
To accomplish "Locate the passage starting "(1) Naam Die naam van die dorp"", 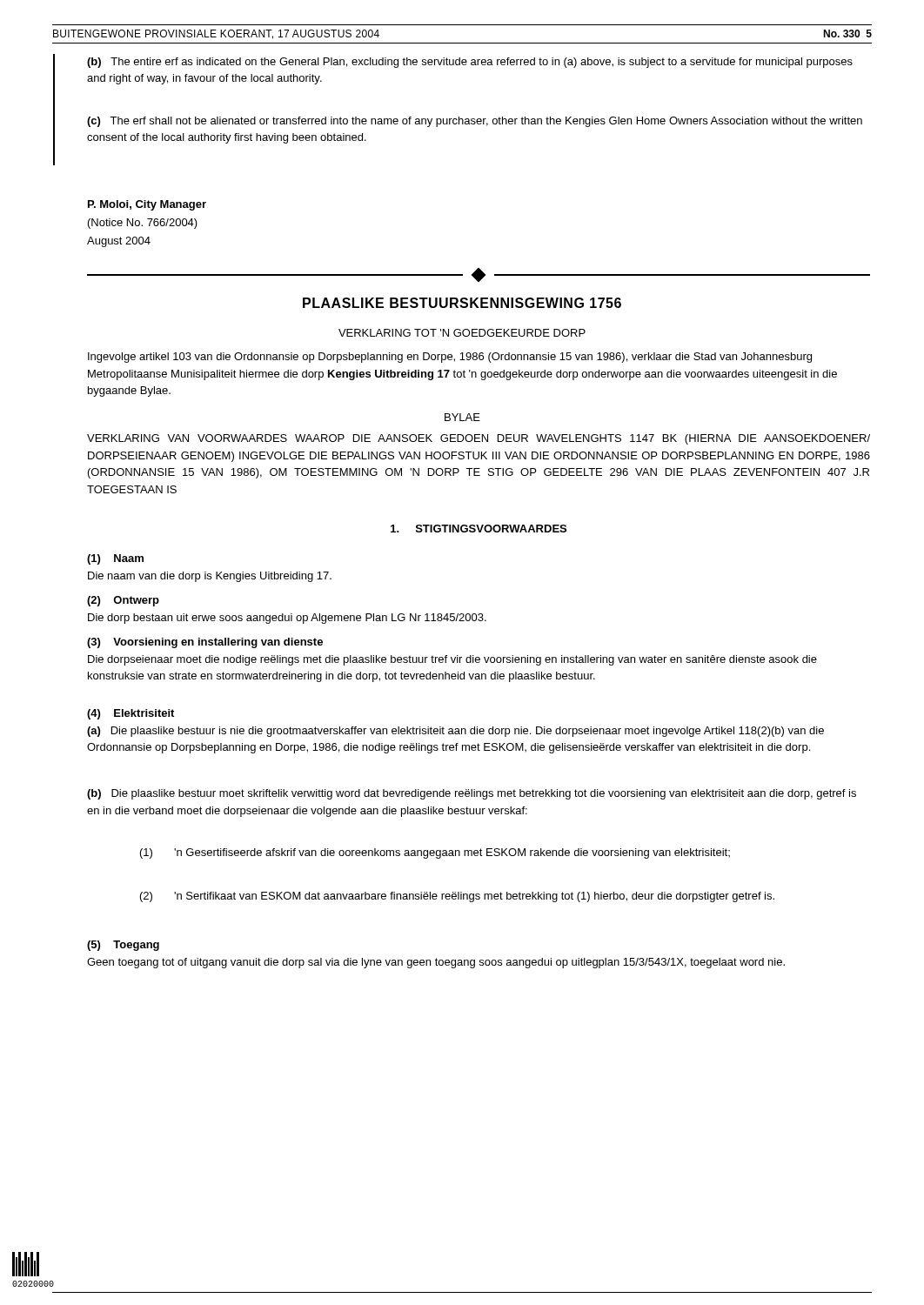I will click(x=210, y=567).
